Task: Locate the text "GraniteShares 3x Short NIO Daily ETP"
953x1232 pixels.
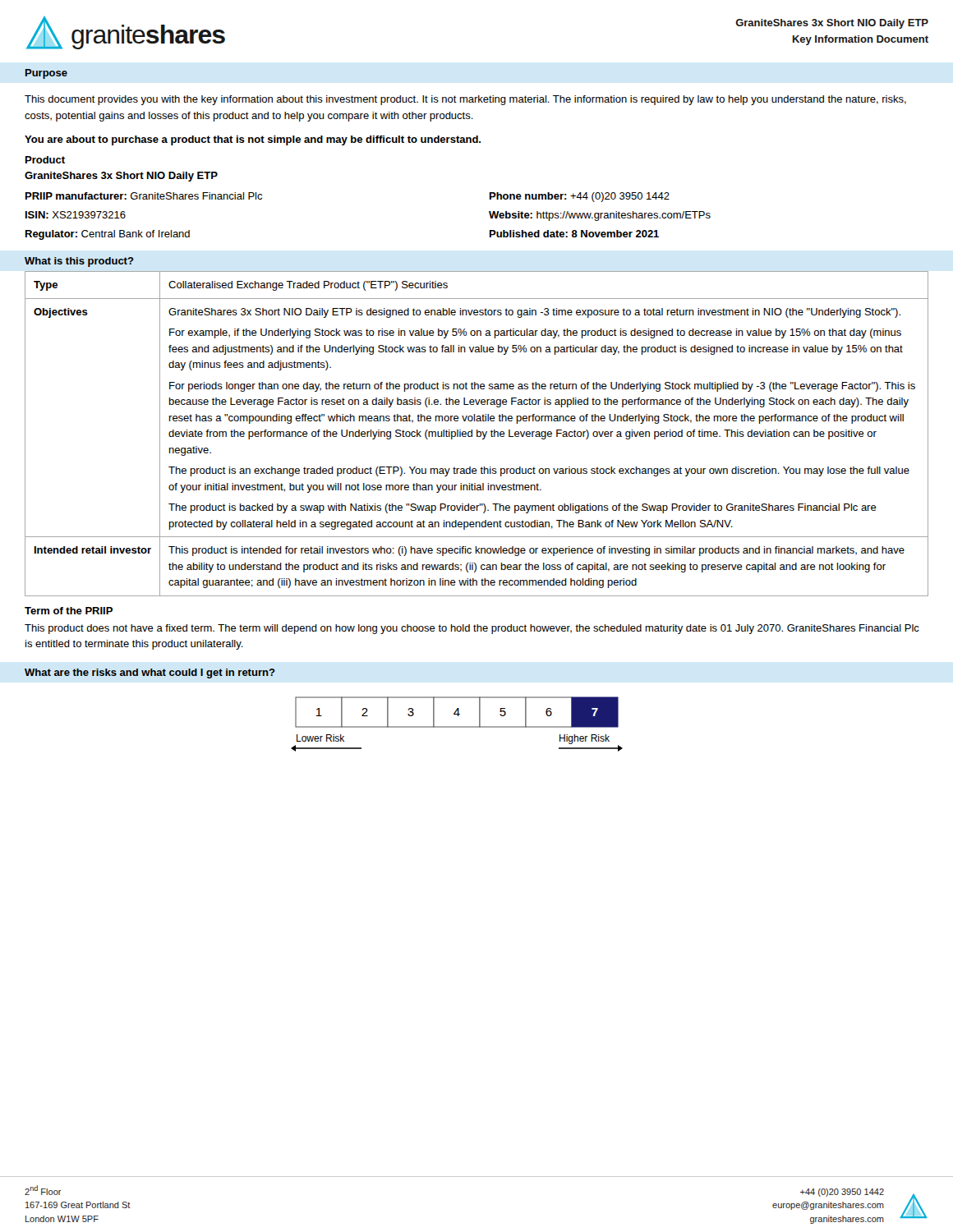Action: (x=121, y=175)
